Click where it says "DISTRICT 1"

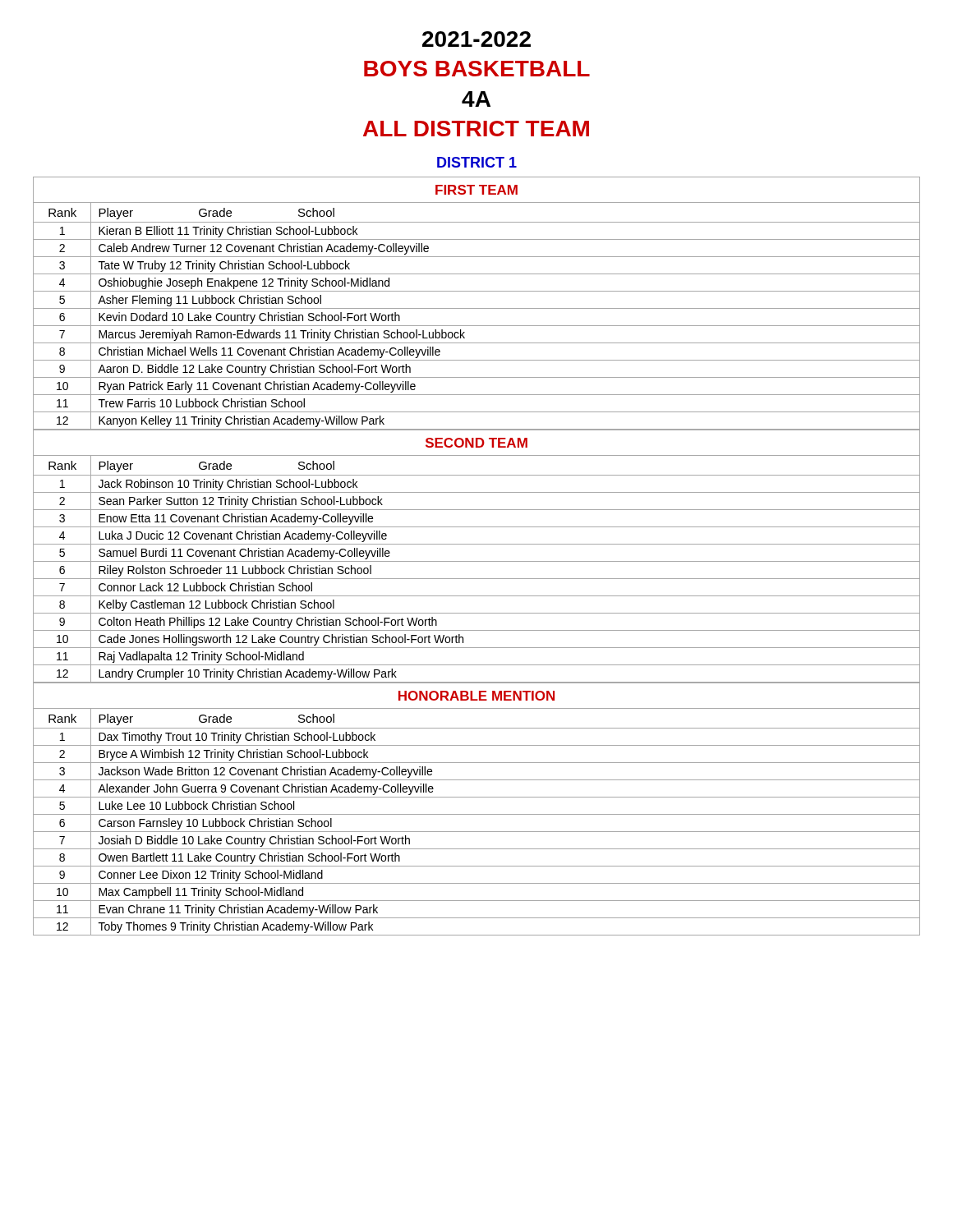(x=476, y=162)
